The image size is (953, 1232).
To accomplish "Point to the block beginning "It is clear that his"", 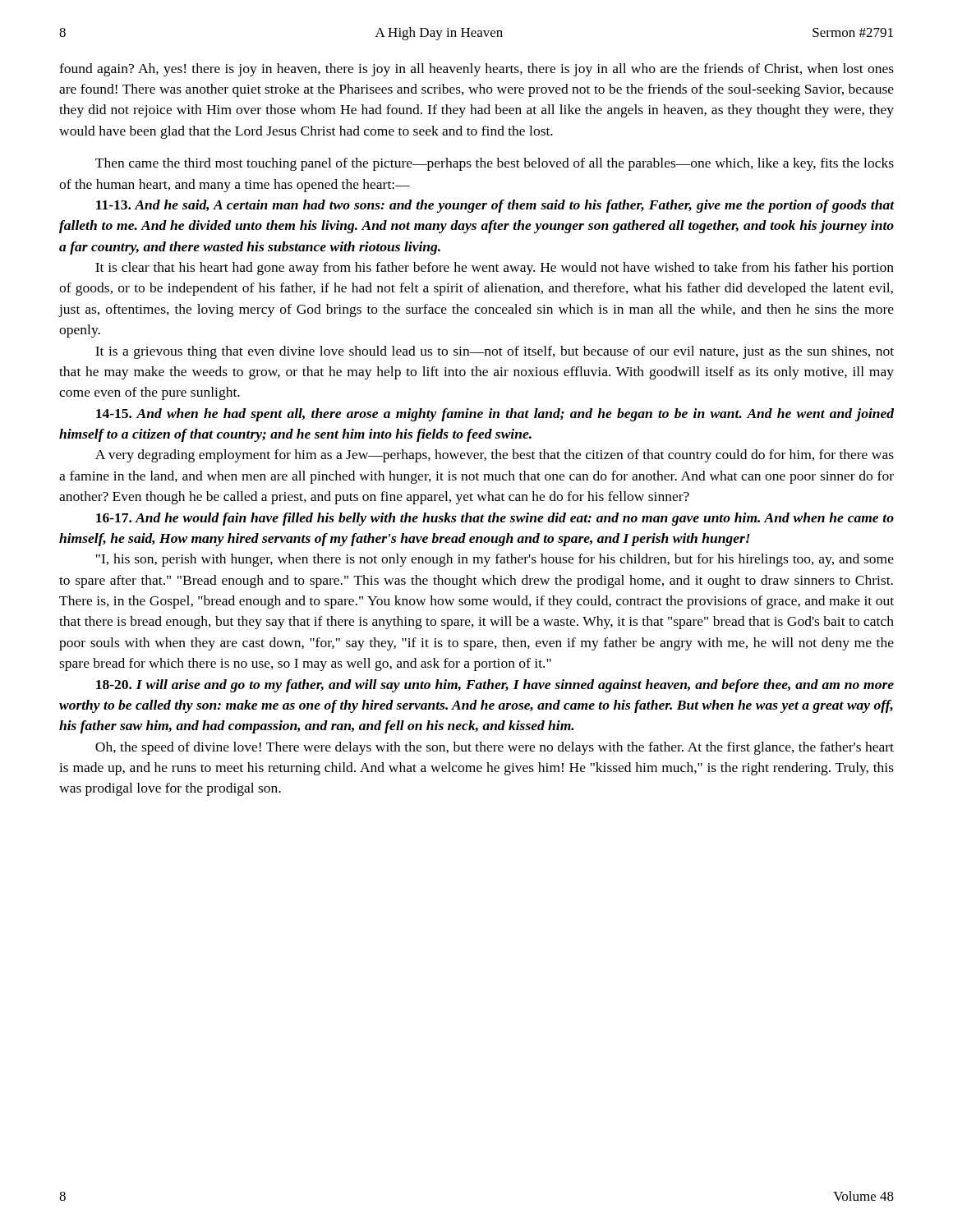I will (x=476, y=299).
